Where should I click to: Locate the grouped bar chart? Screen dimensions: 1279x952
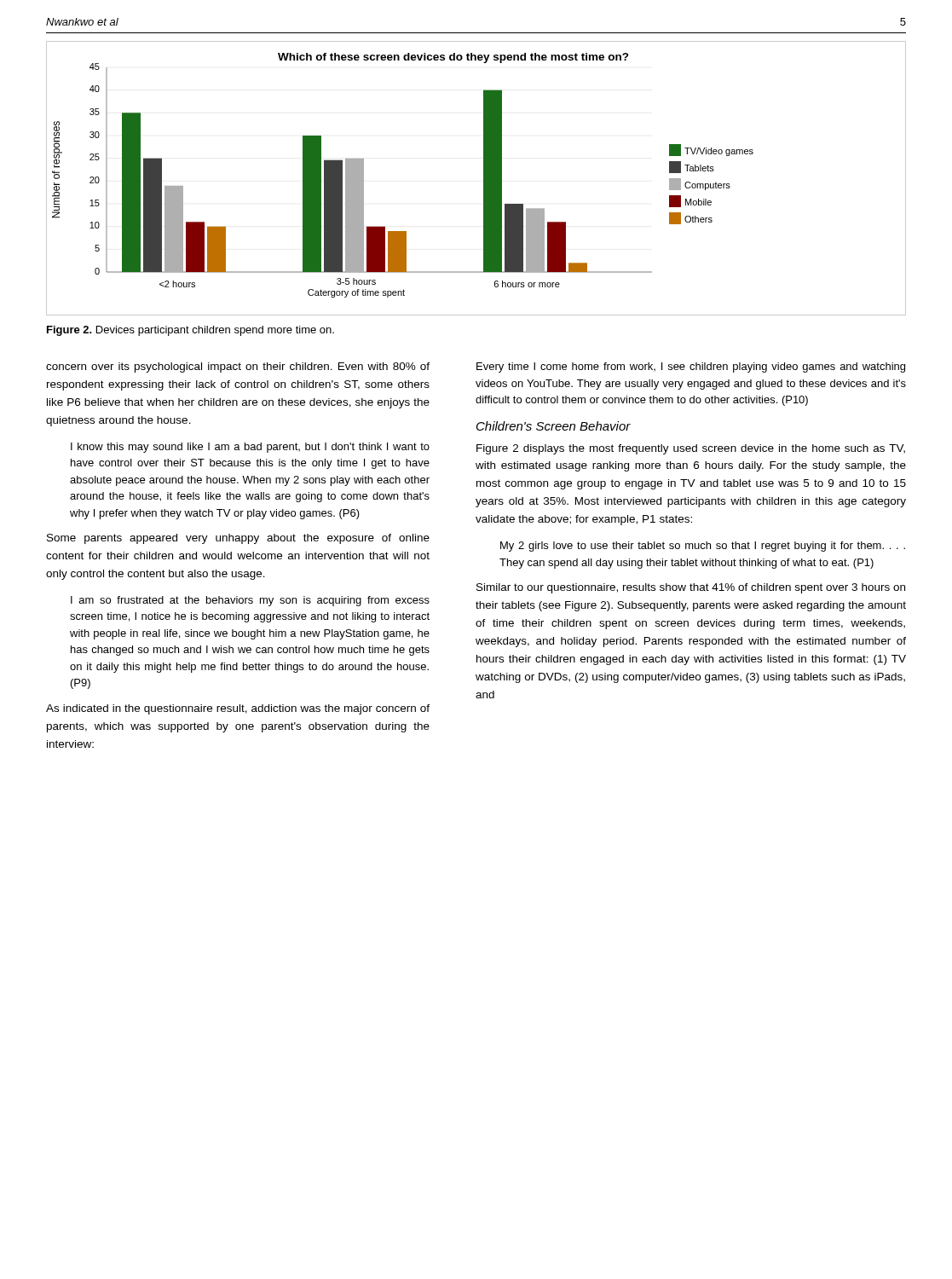[x=476, y=178]
